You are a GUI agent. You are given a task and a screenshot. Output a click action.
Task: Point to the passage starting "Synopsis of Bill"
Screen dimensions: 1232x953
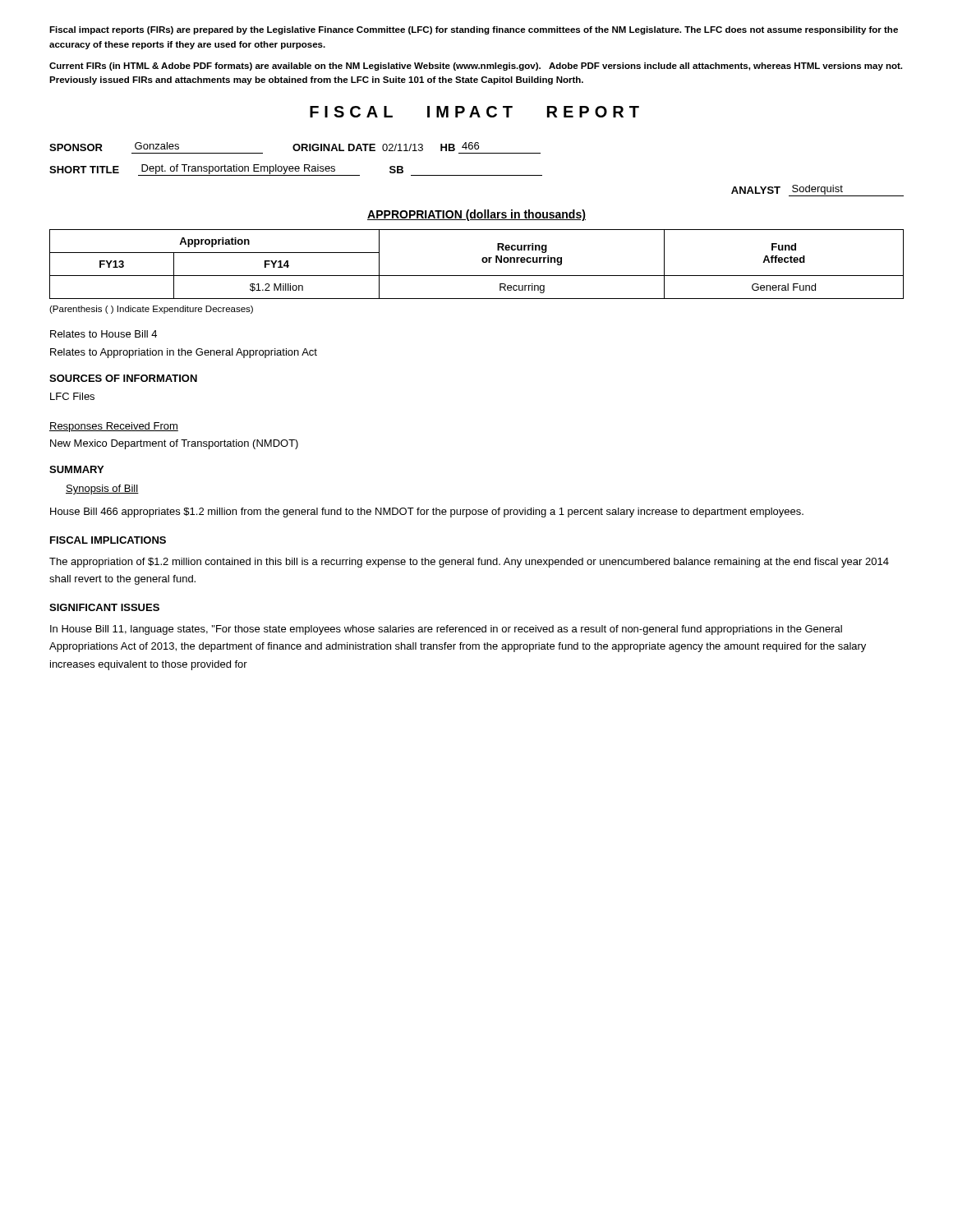click(102, 489)
